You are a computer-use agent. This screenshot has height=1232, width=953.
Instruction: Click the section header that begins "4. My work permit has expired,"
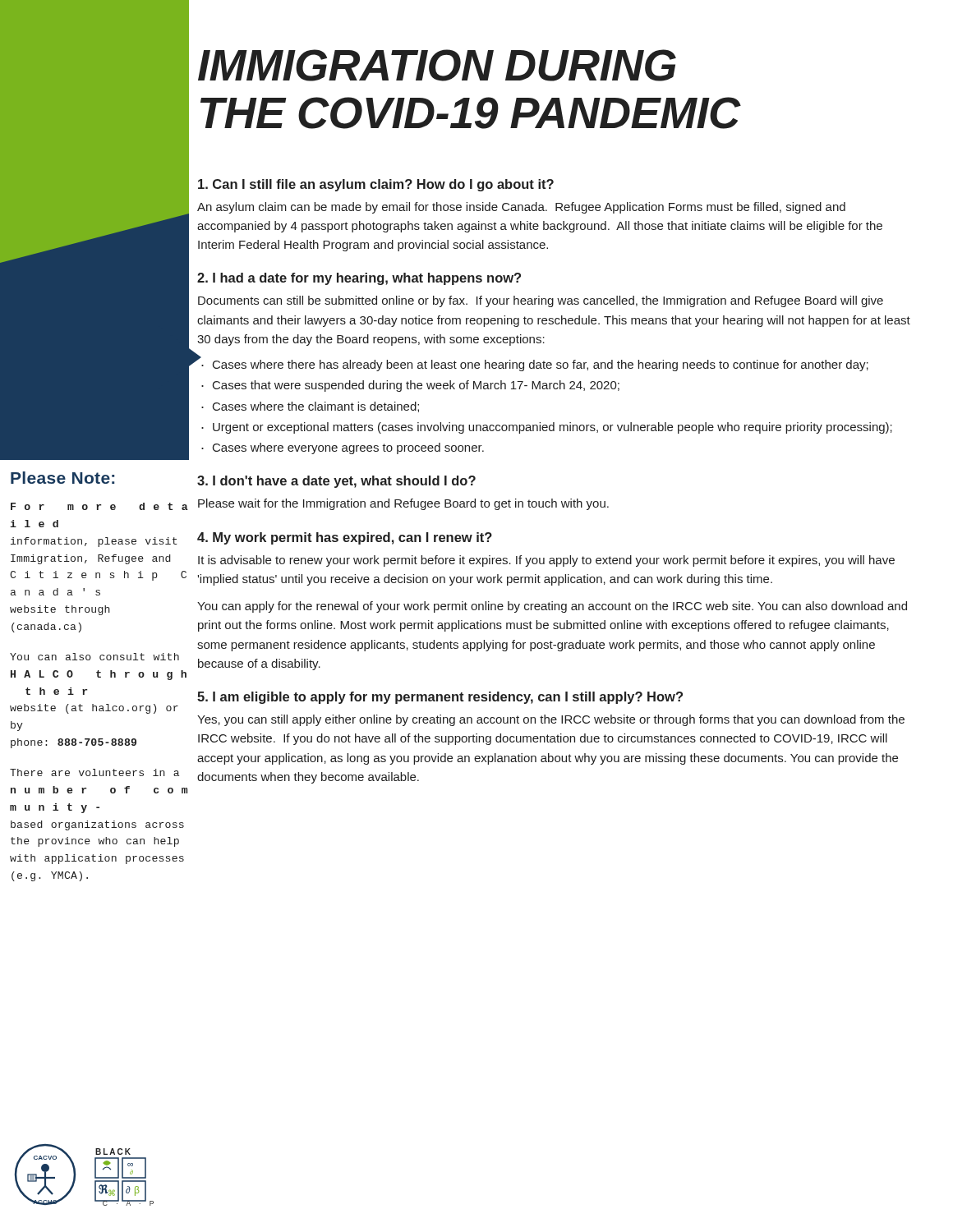(345, 537)
